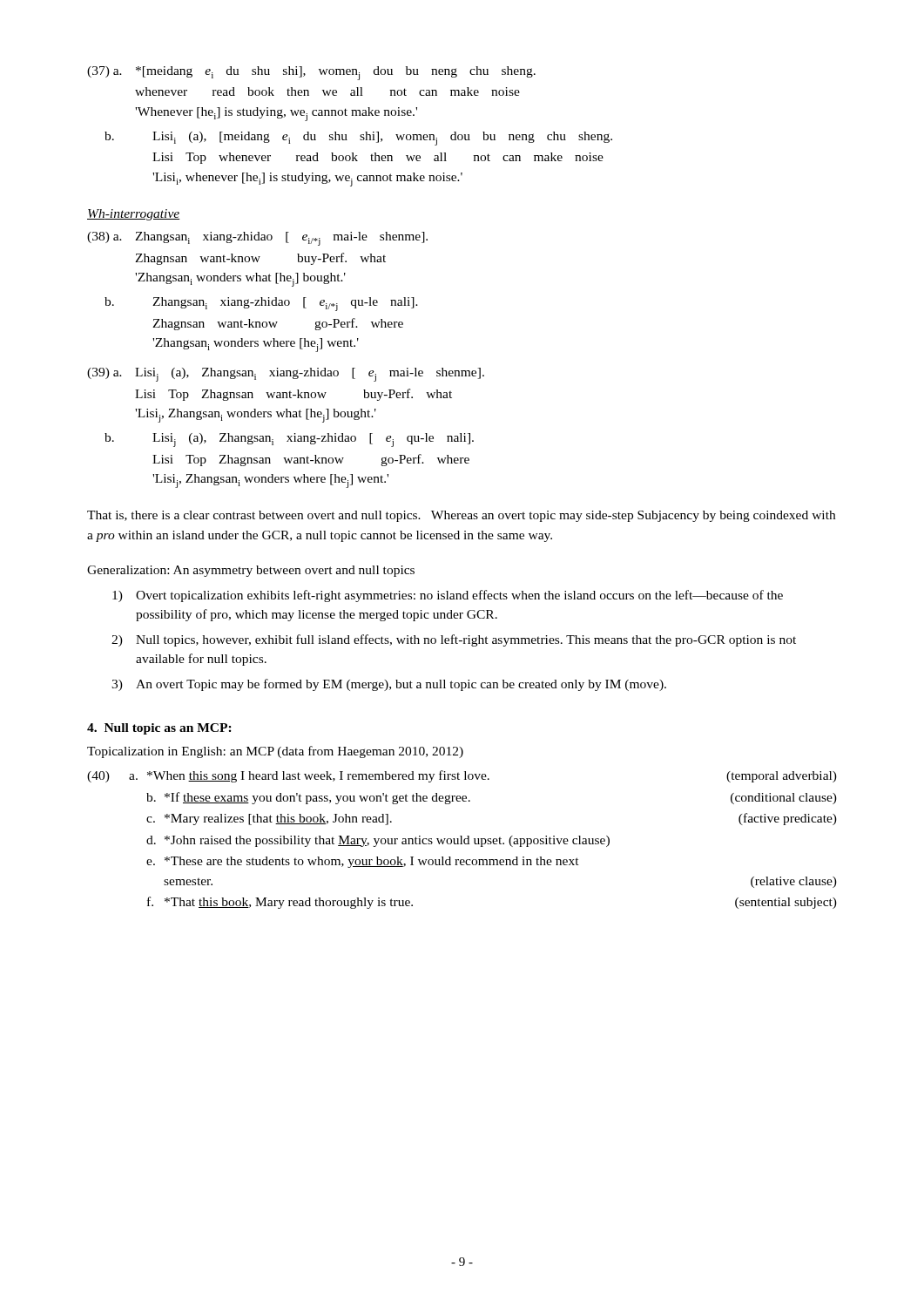Click on the region starting "(39) a. Lisij (a), Zhangsani xiang-zhidao ["

[462, 426]
